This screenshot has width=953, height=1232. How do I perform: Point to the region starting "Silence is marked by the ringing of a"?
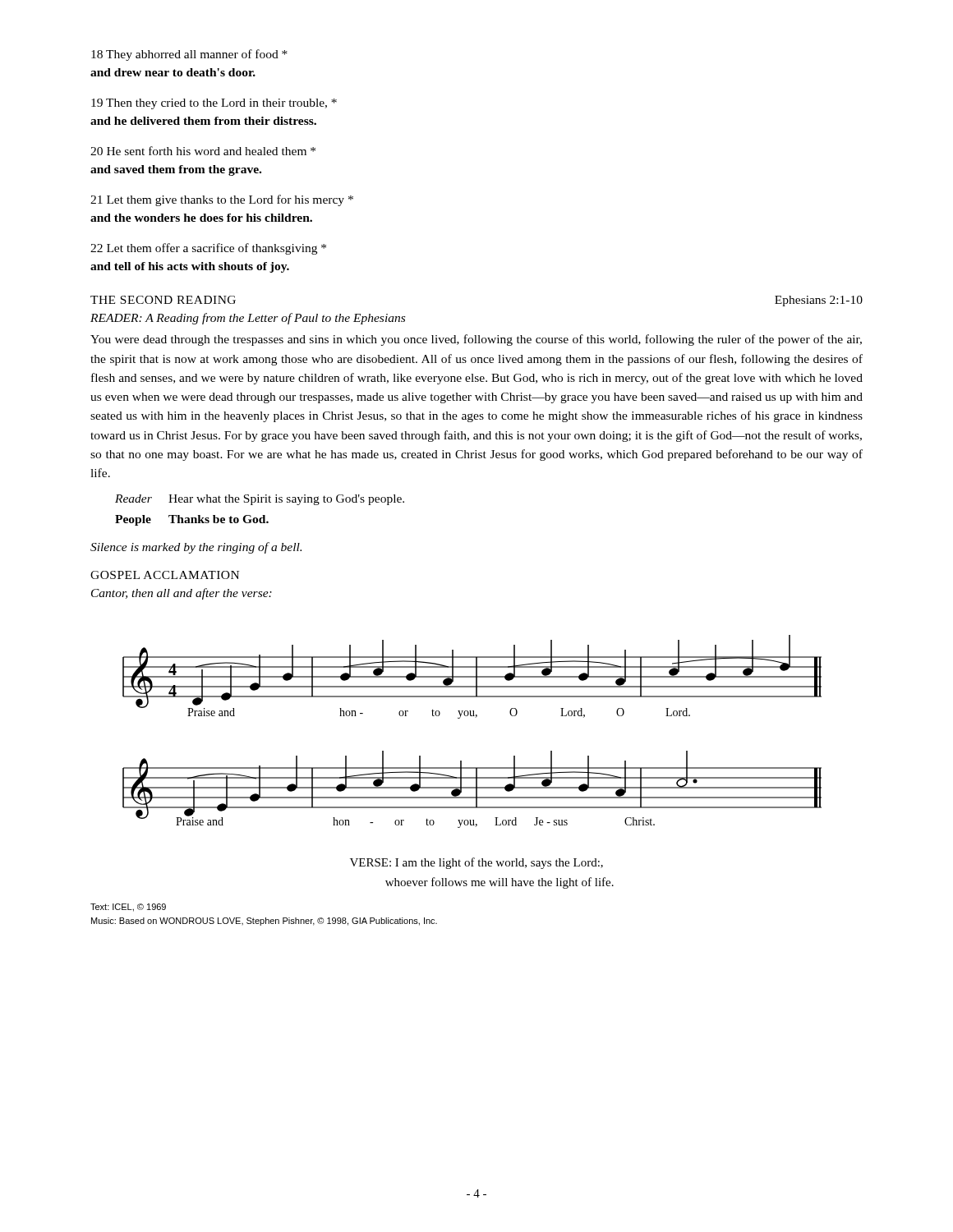[x=197, y=547]
